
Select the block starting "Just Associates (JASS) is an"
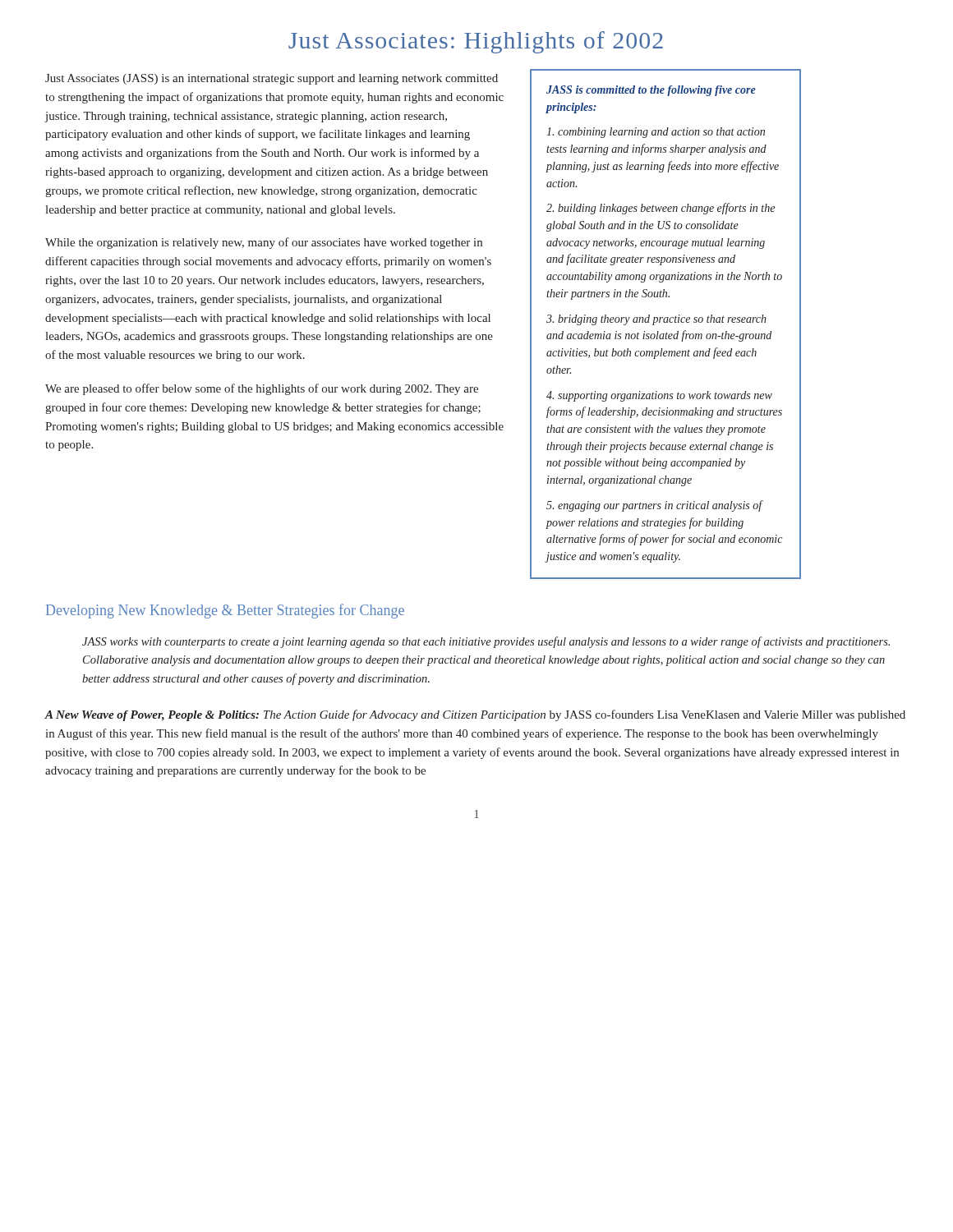click(x=275, y=144)
